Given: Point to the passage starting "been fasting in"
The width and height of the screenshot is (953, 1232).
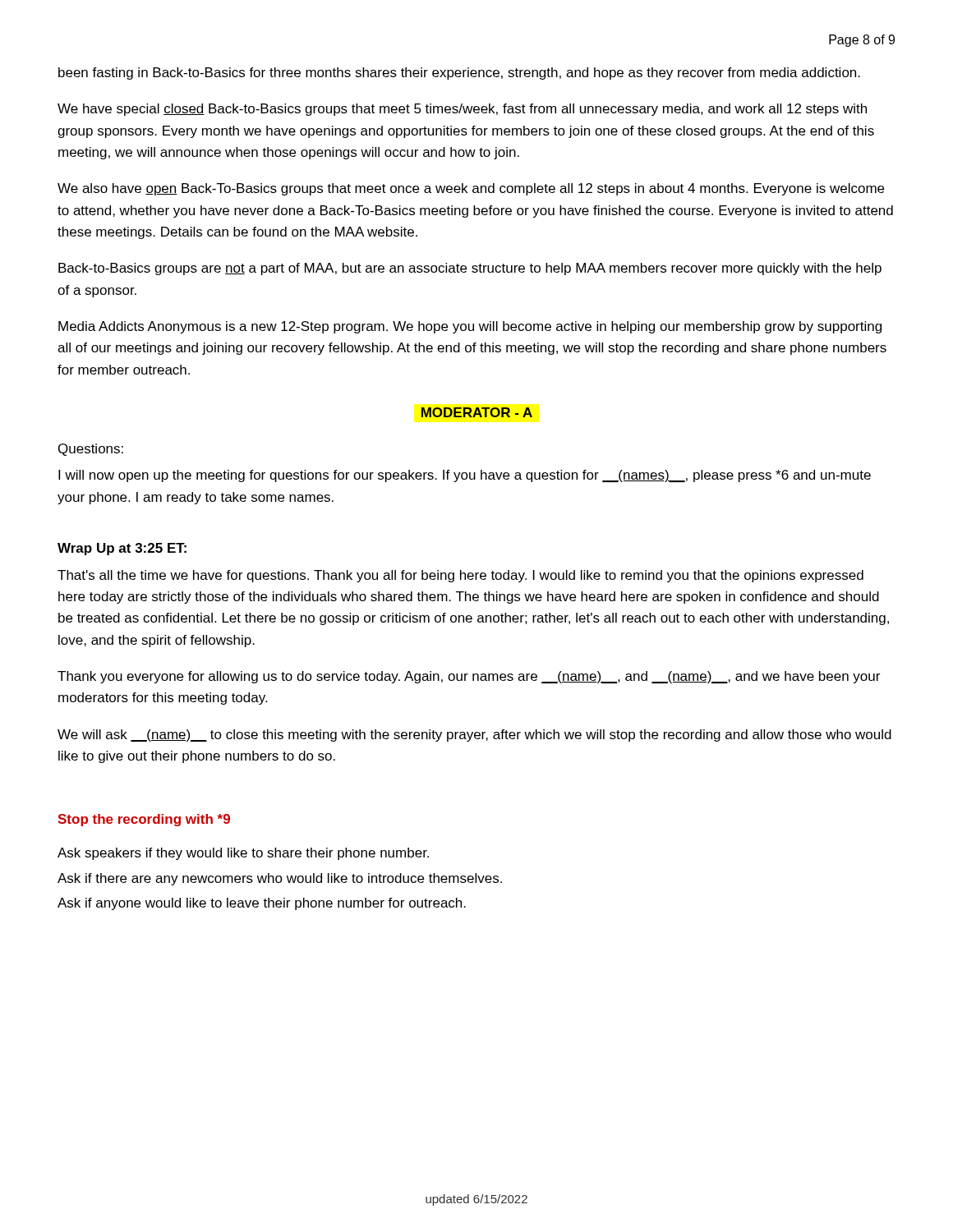Looking at the screenshot, I should pos(459,73).
